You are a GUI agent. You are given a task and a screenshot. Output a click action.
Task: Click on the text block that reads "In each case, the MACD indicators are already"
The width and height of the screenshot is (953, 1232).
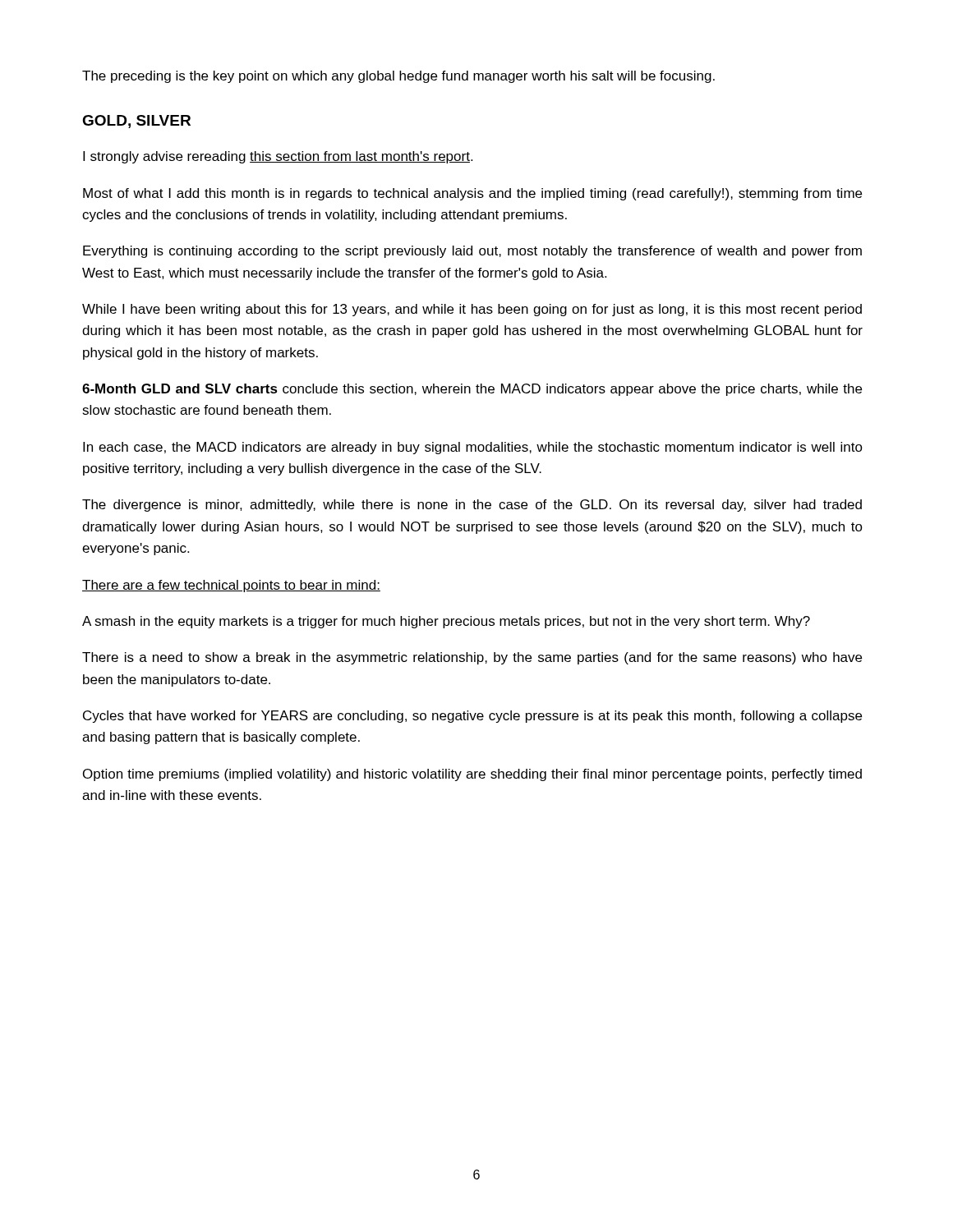click(x=472, y=458)
